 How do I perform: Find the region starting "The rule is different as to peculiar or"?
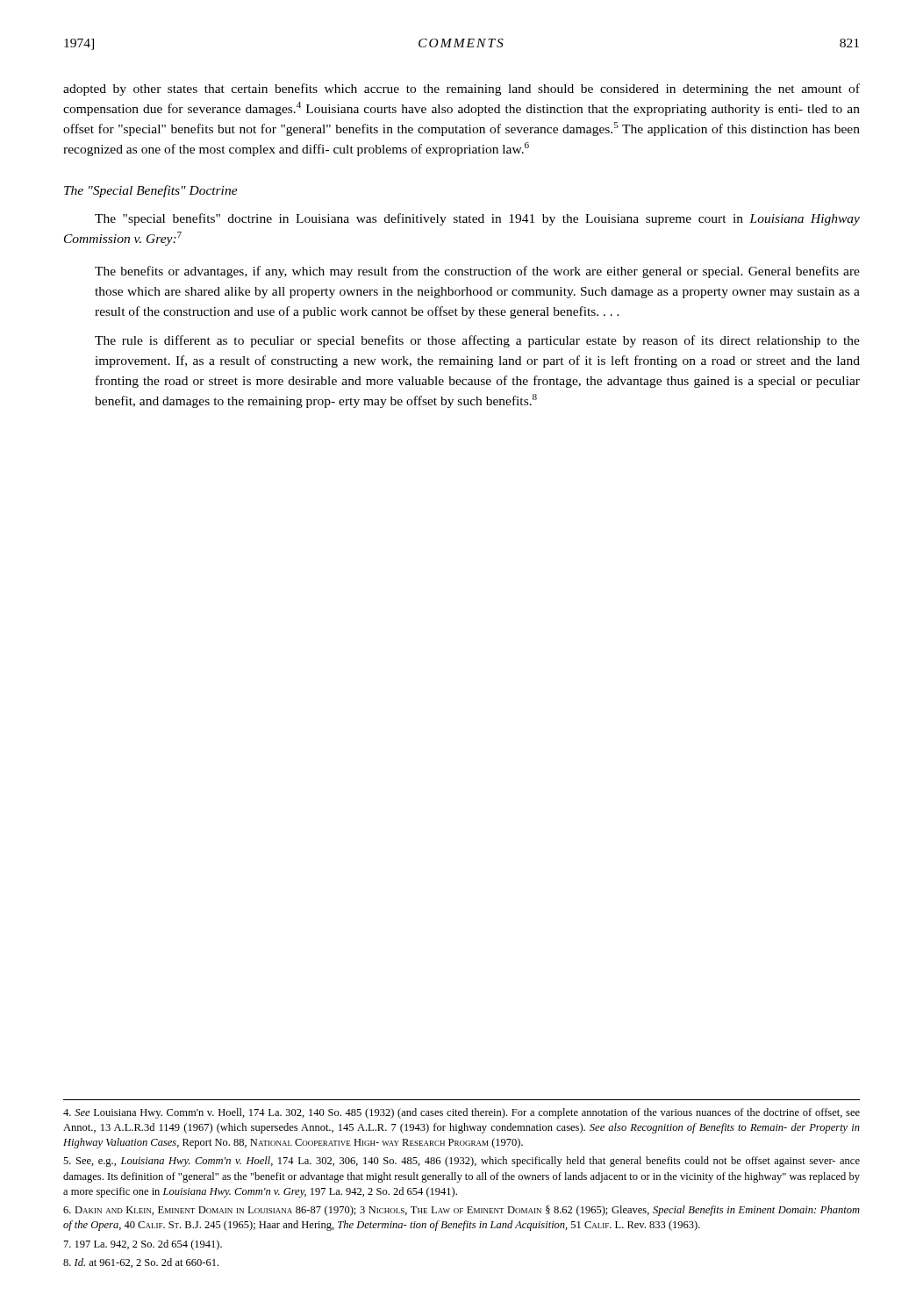tap(477, 370)
